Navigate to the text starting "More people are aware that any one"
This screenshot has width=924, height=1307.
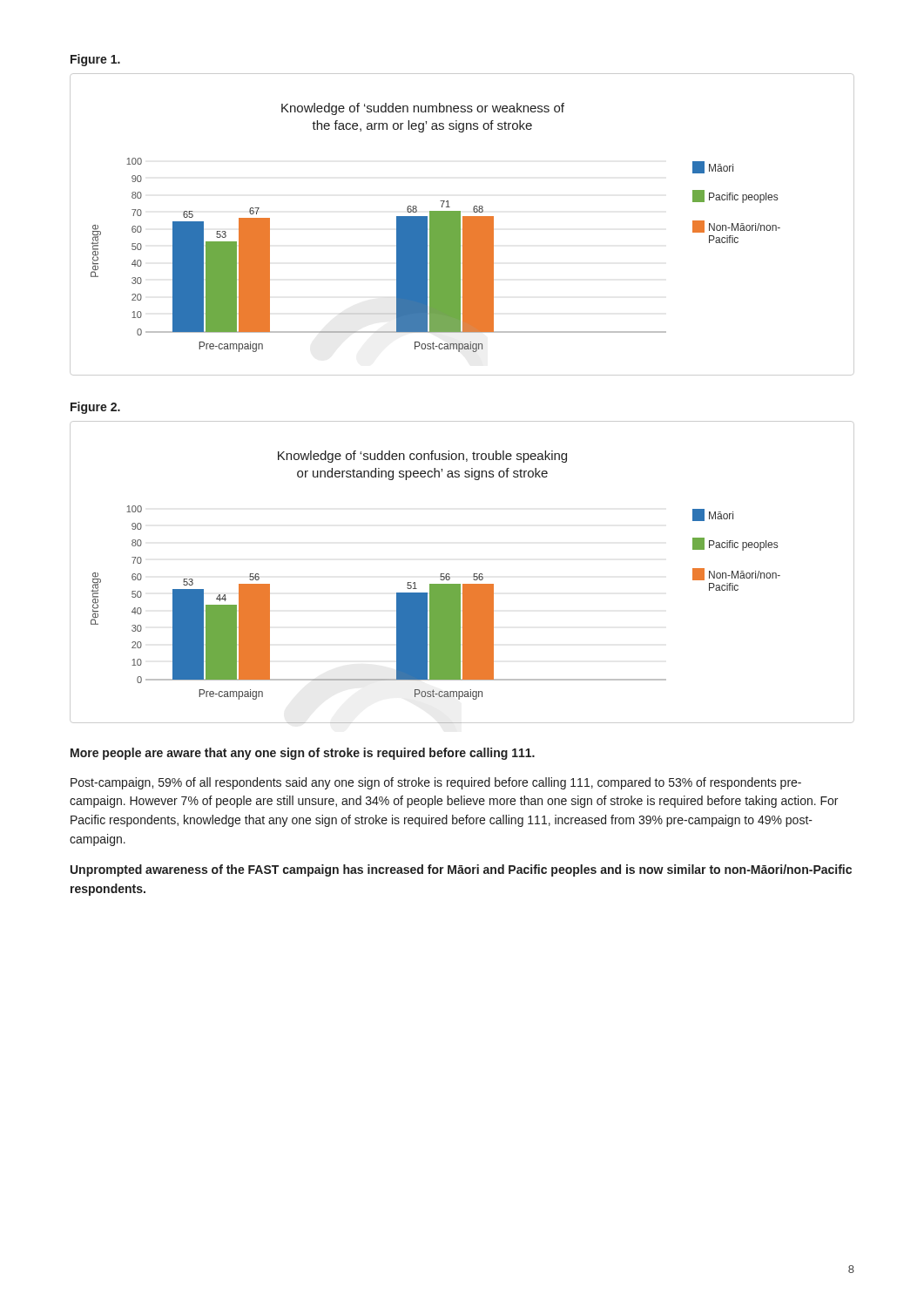(x=302, y=753)
